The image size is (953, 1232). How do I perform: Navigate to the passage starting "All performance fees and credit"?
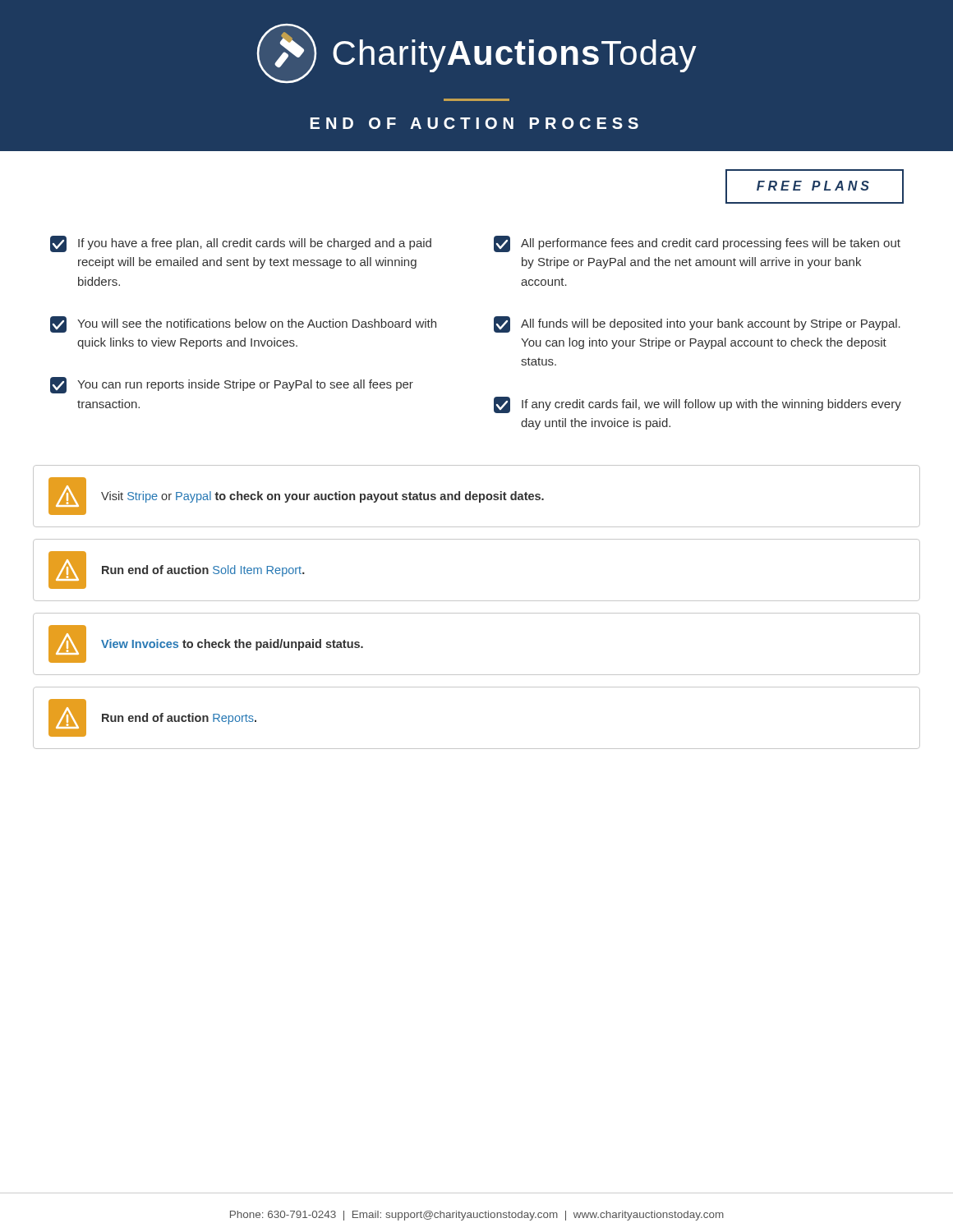[698, 262]
